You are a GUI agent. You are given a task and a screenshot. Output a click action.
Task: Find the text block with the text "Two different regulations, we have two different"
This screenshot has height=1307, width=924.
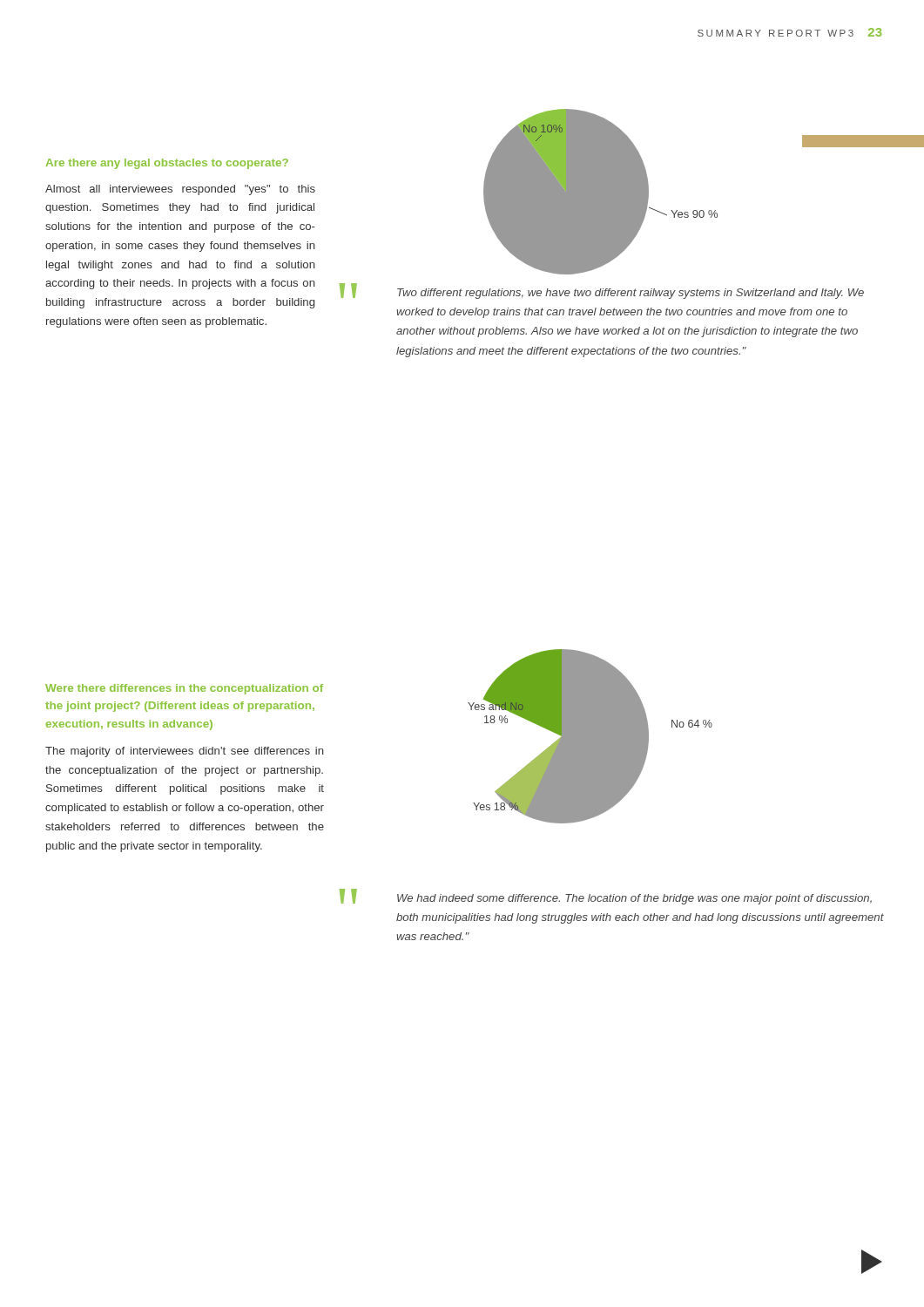coord(630,321)
